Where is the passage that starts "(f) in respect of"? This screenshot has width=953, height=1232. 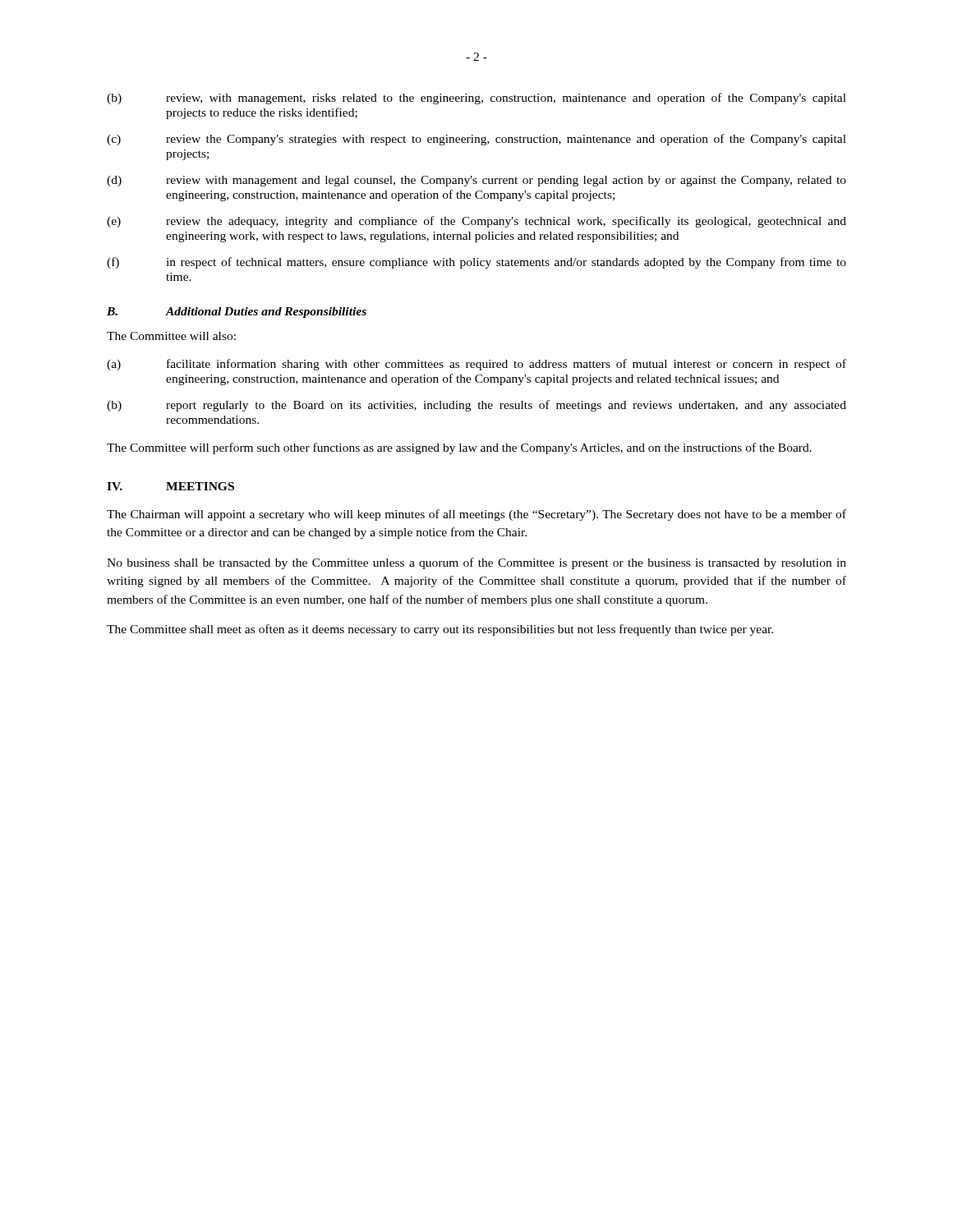(476, 269)
